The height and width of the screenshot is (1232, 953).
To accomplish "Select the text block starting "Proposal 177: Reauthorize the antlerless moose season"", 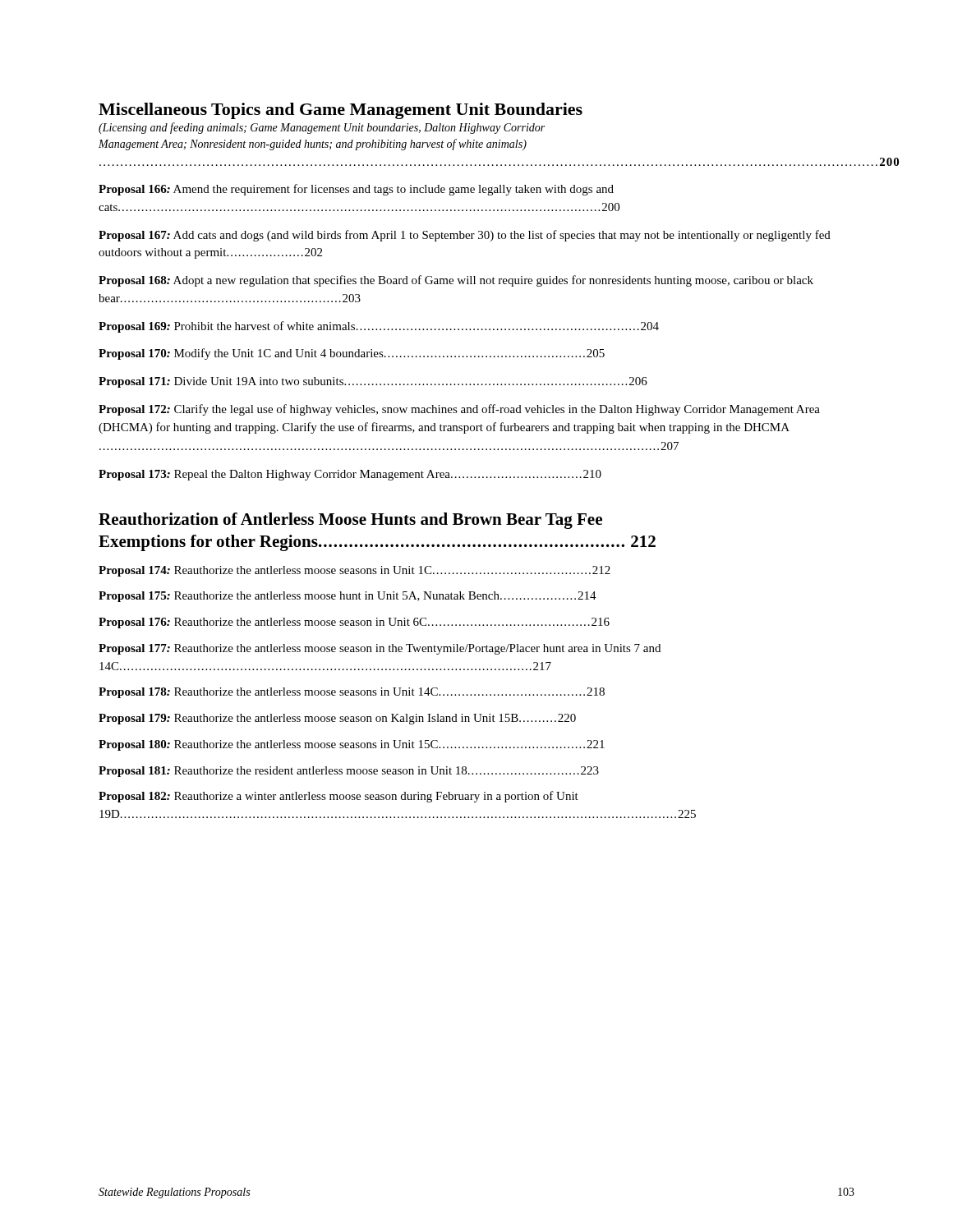I will point(476,658).
